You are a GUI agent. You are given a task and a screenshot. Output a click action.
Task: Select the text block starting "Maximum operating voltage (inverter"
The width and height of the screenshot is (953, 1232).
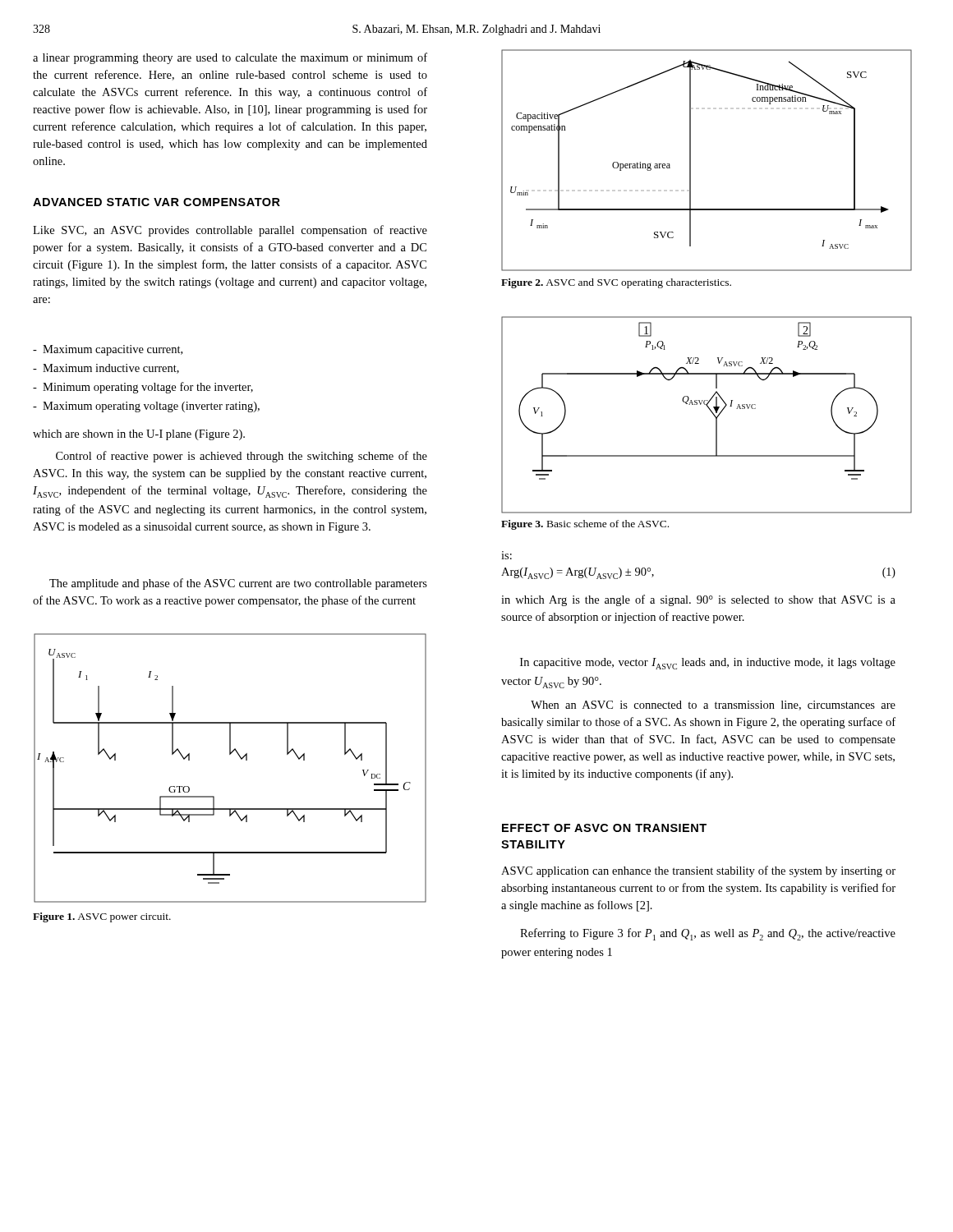(147, 406)
